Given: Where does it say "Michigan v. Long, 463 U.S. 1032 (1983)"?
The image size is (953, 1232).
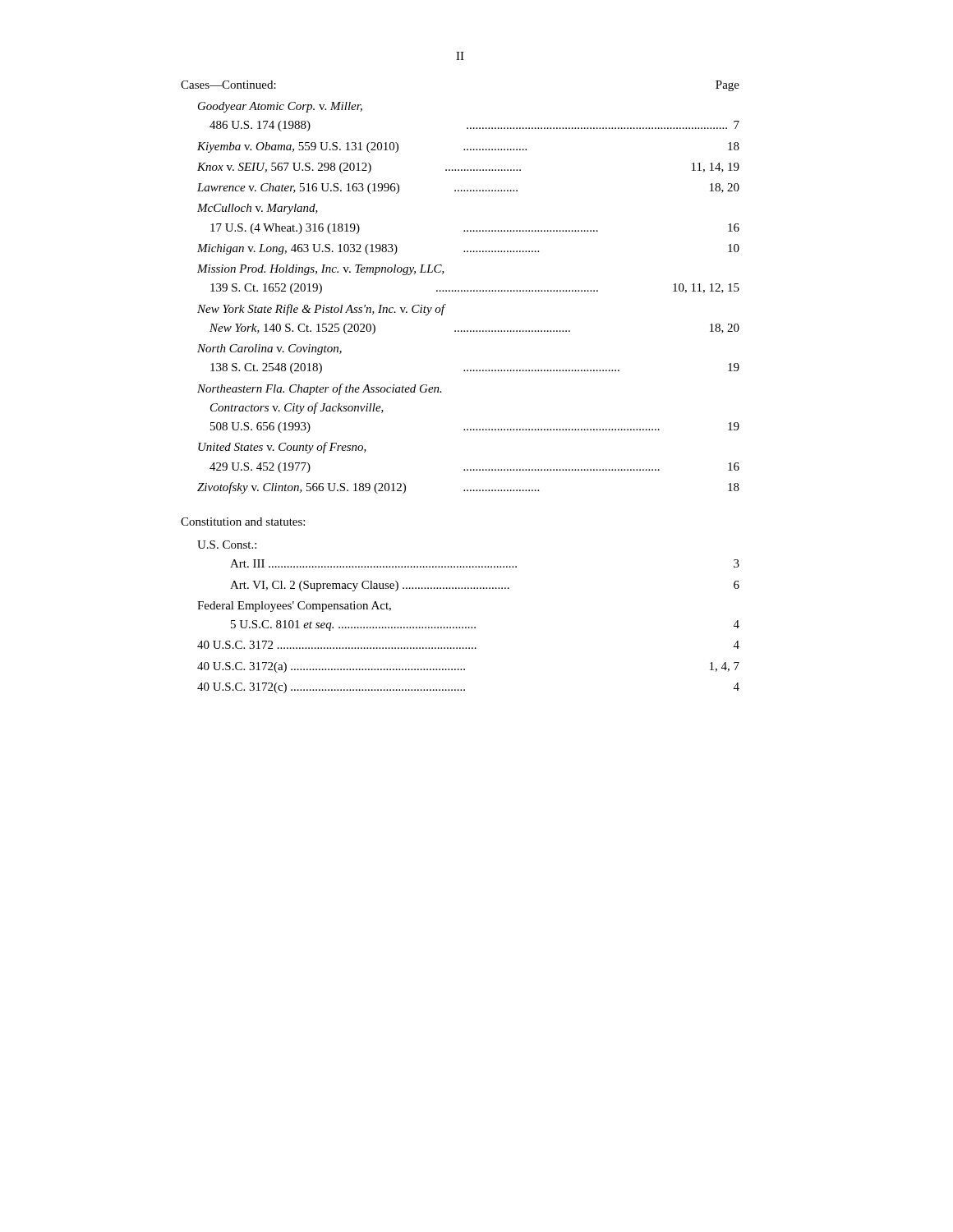Looking at the screenshot, I should (468, 248).
